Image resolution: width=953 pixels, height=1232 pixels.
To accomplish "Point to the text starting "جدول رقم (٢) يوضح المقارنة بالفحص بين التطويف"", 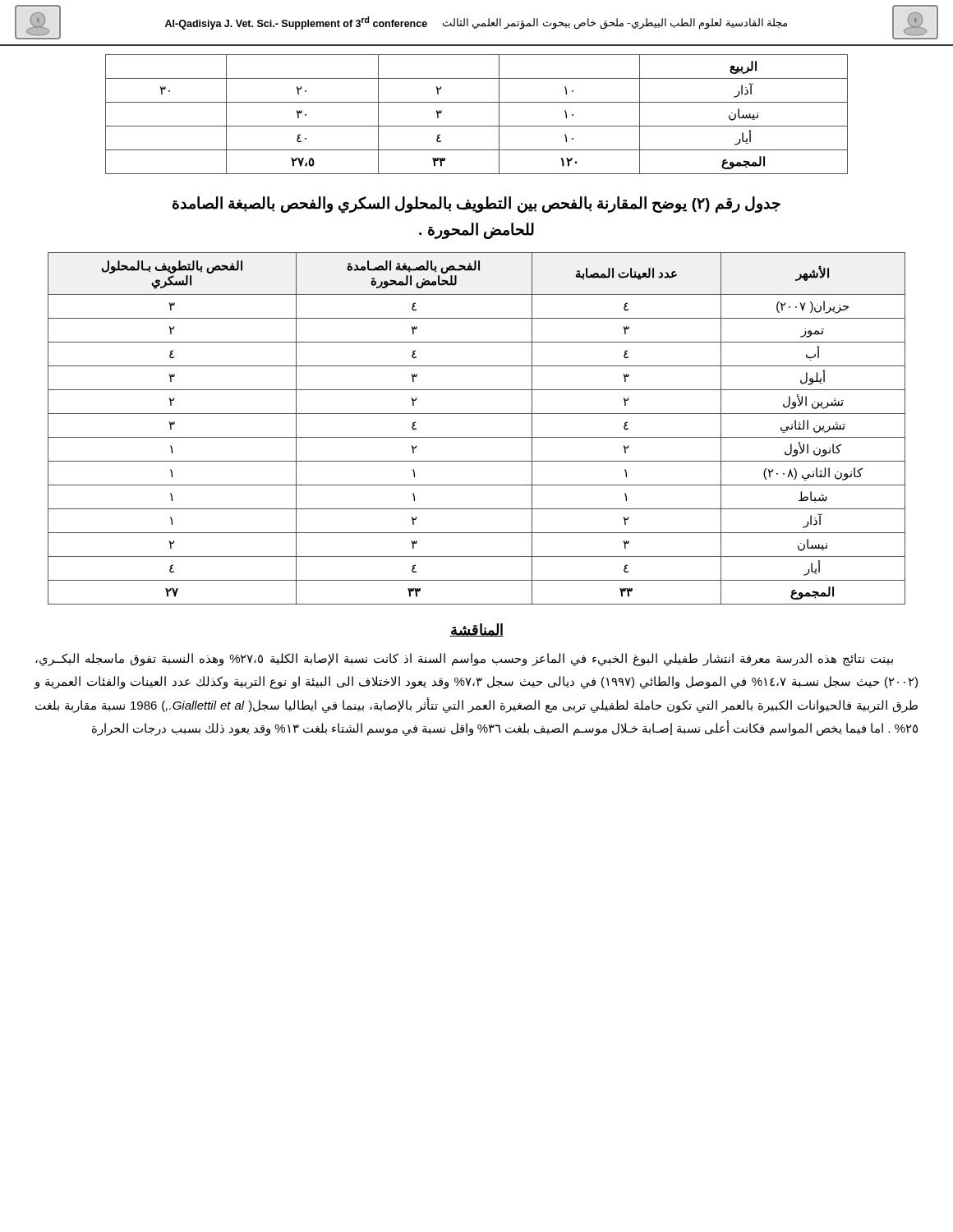I will 476,217.
